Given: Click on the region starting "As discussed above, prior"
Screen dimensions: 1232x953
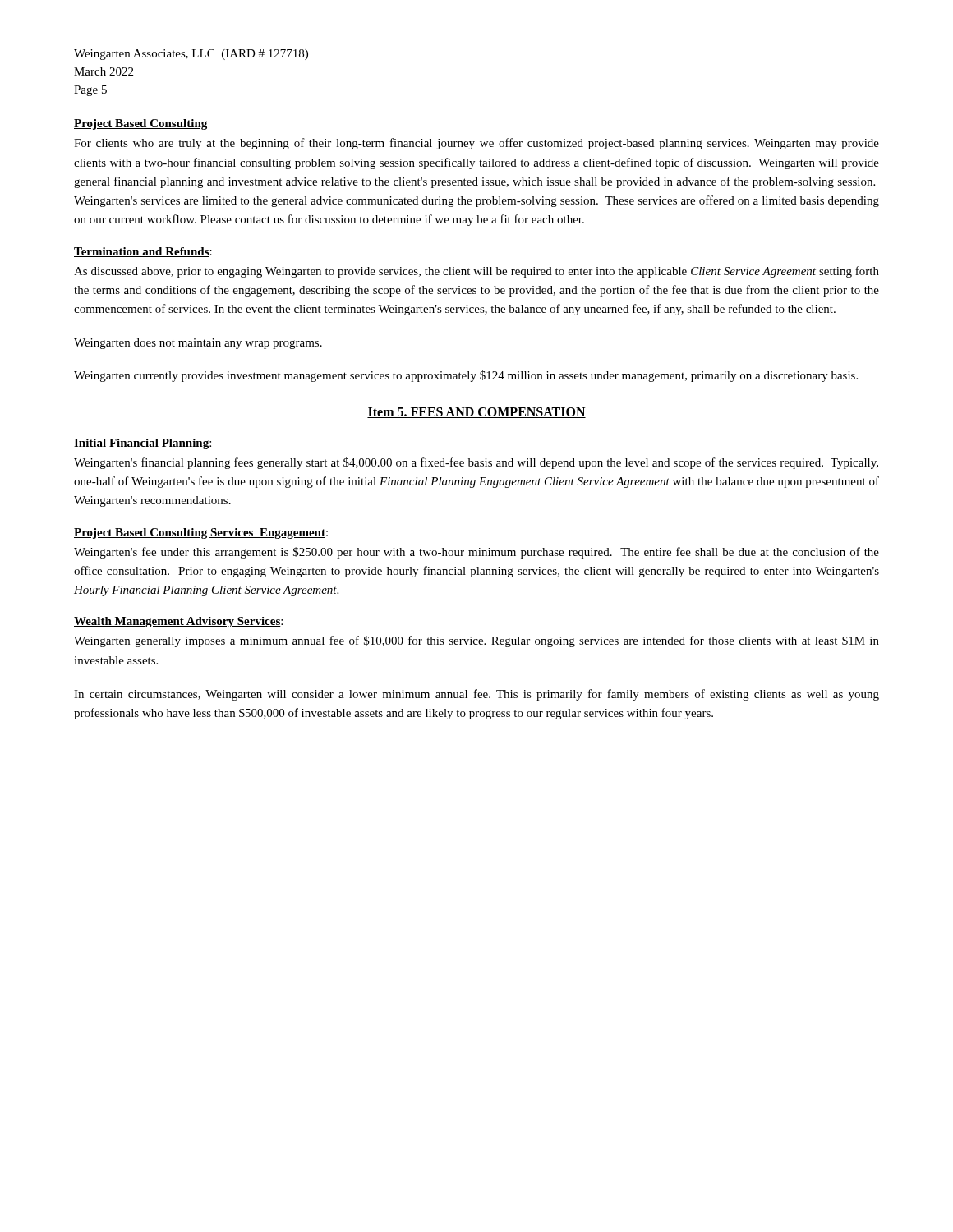Looking at the screenshot, I should (x=476, y=290).
